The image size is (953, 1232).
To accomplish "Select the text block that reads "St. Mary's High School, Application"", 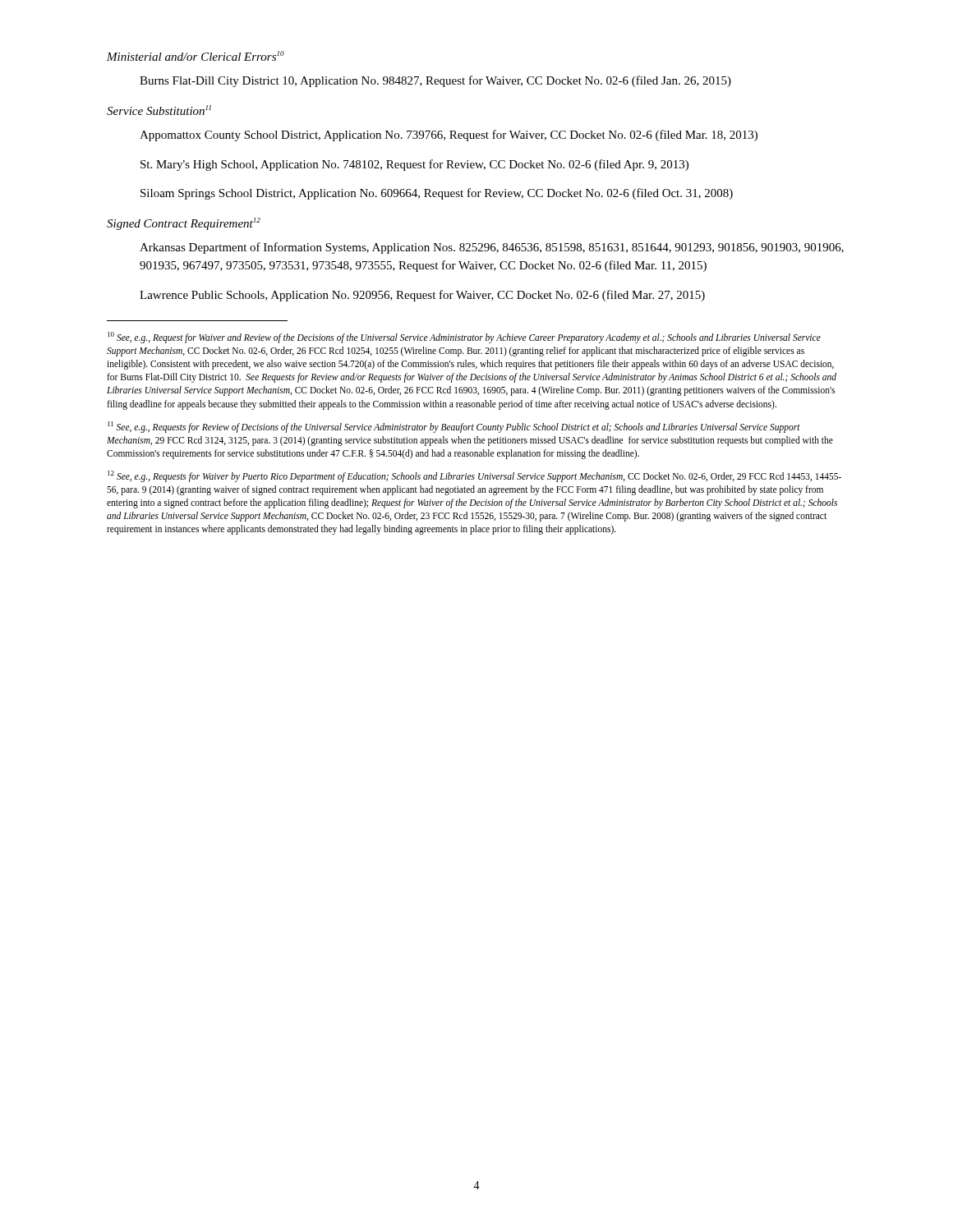I will tap(414, 164).
